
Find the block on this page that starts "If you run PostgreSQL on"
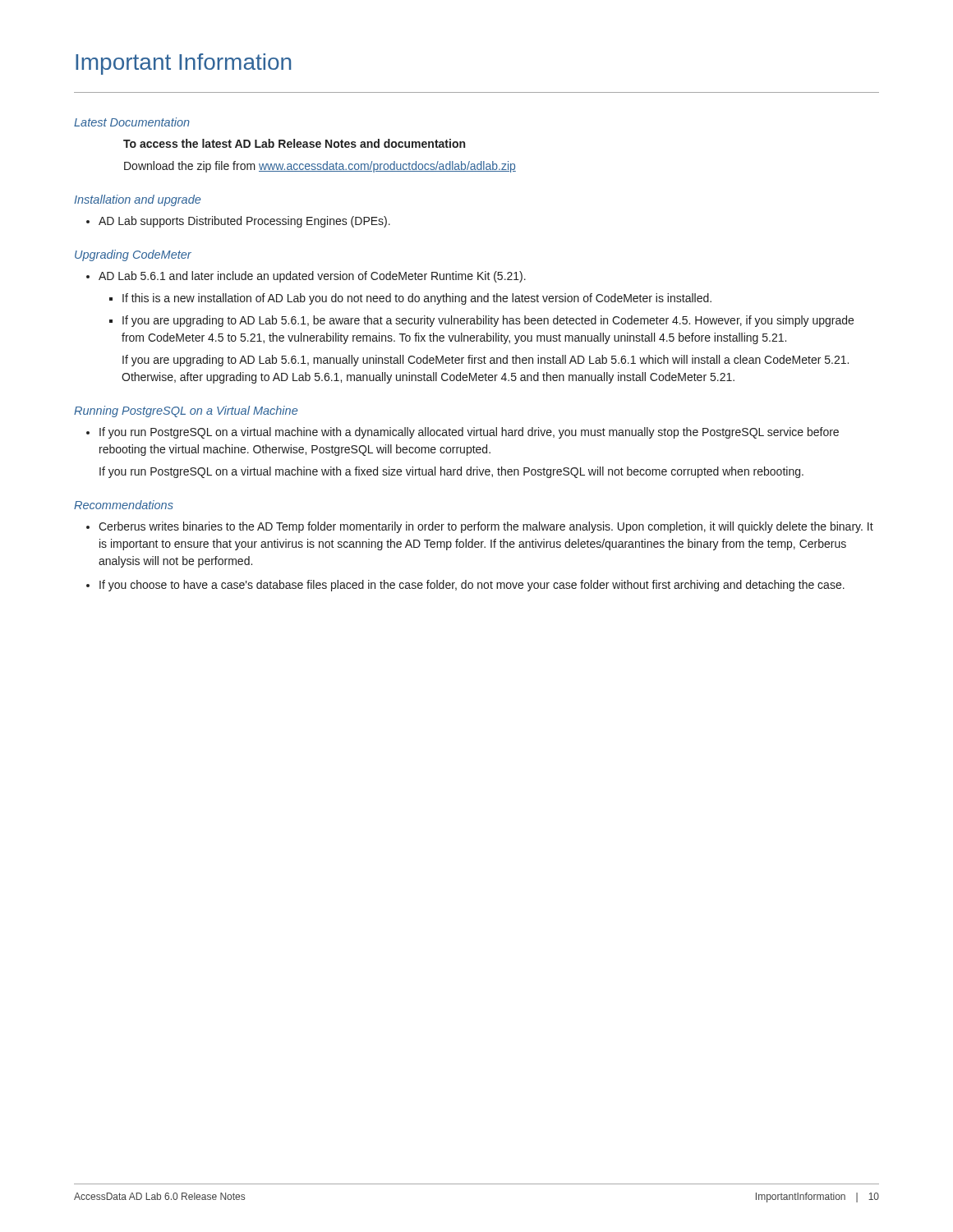pyautogui.click(x=489, y=453)
